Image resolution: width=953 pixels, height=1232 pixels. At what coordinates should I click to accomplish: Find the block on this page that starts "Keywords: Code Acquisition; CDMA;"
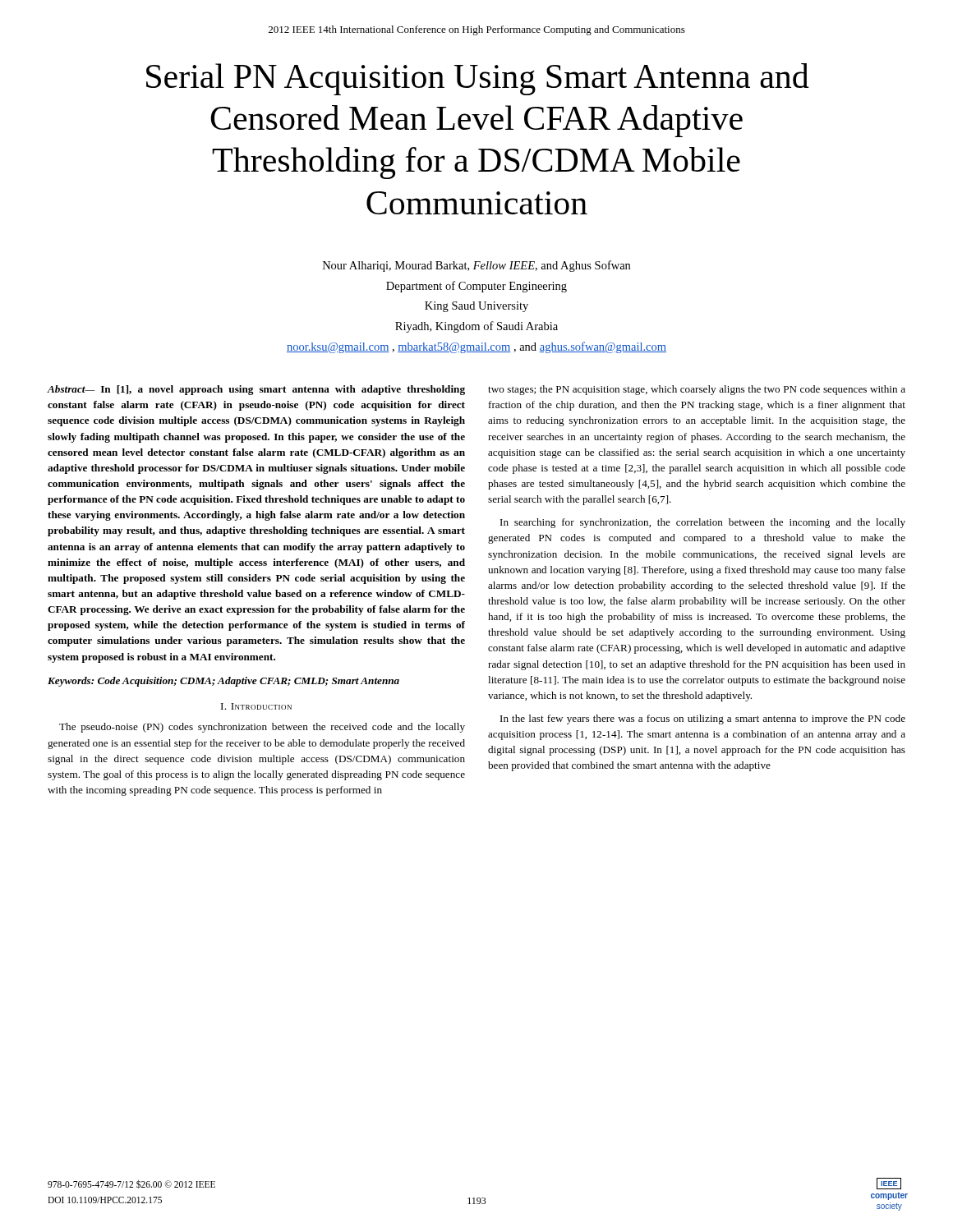click(256, 680)
